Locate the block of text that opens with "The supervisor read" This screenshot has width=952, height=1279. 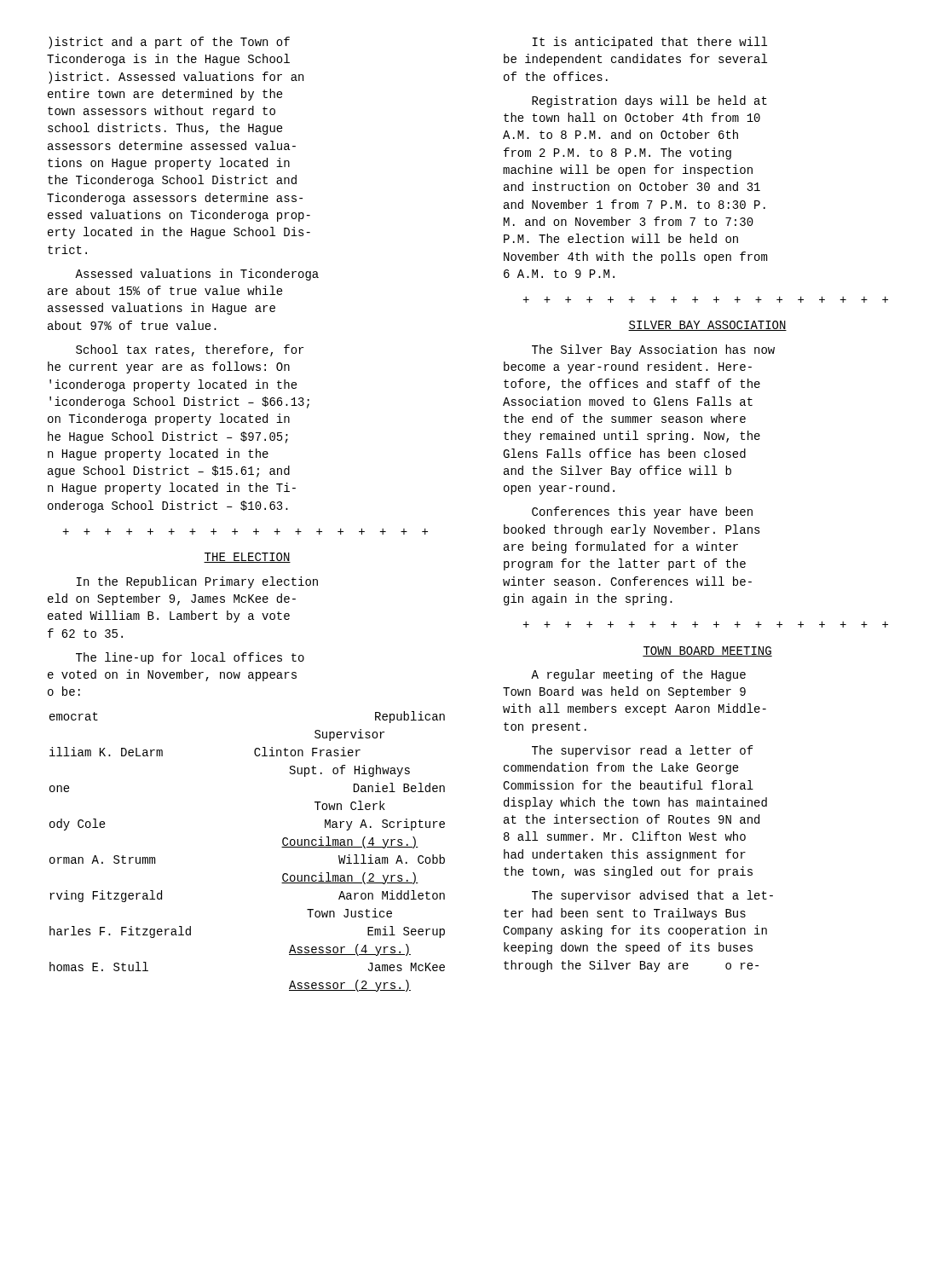click(x=707, y=812)
